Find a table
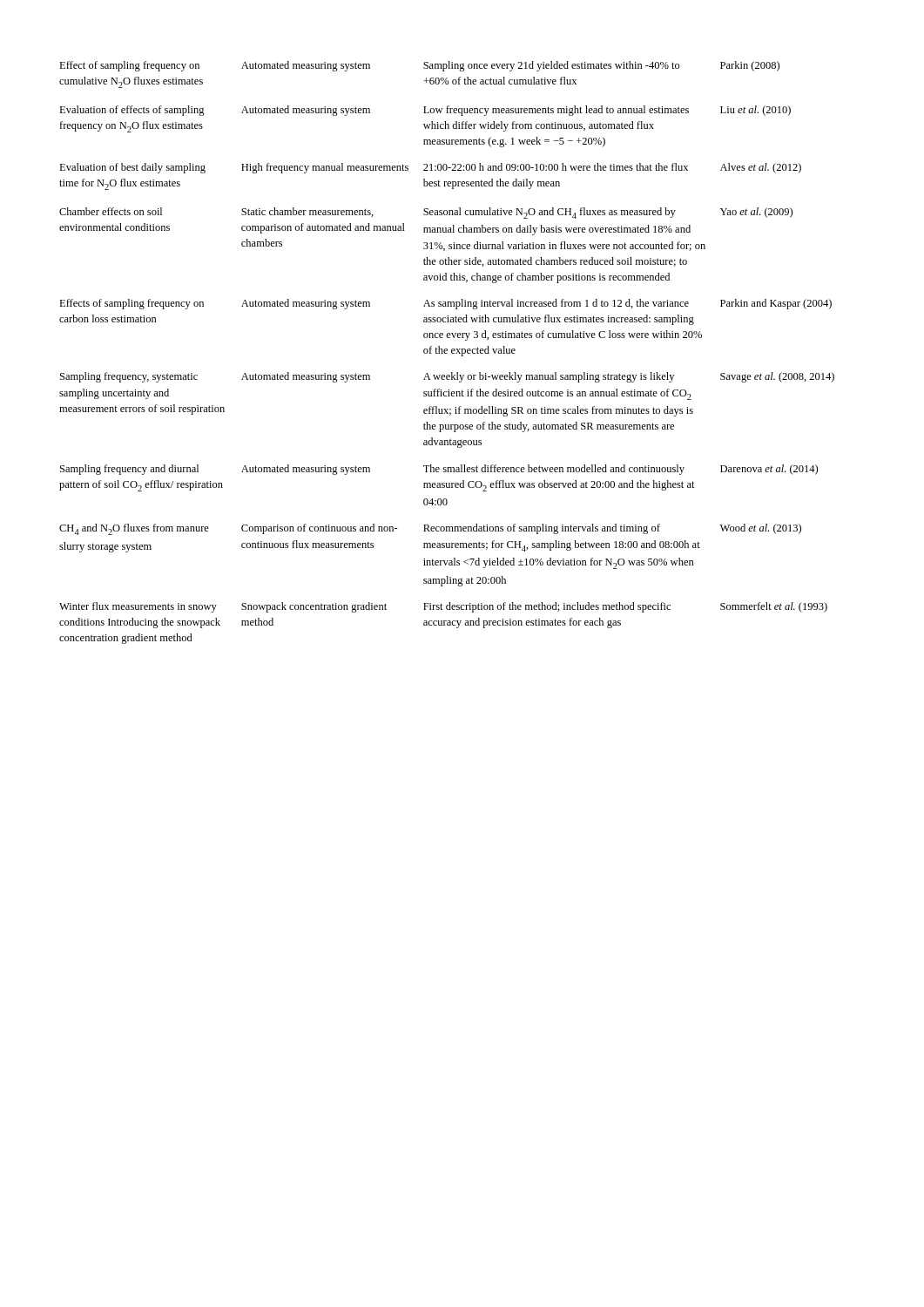Image resolution: width=924 pixels, height=1307 pixels. tap(462, 352)
